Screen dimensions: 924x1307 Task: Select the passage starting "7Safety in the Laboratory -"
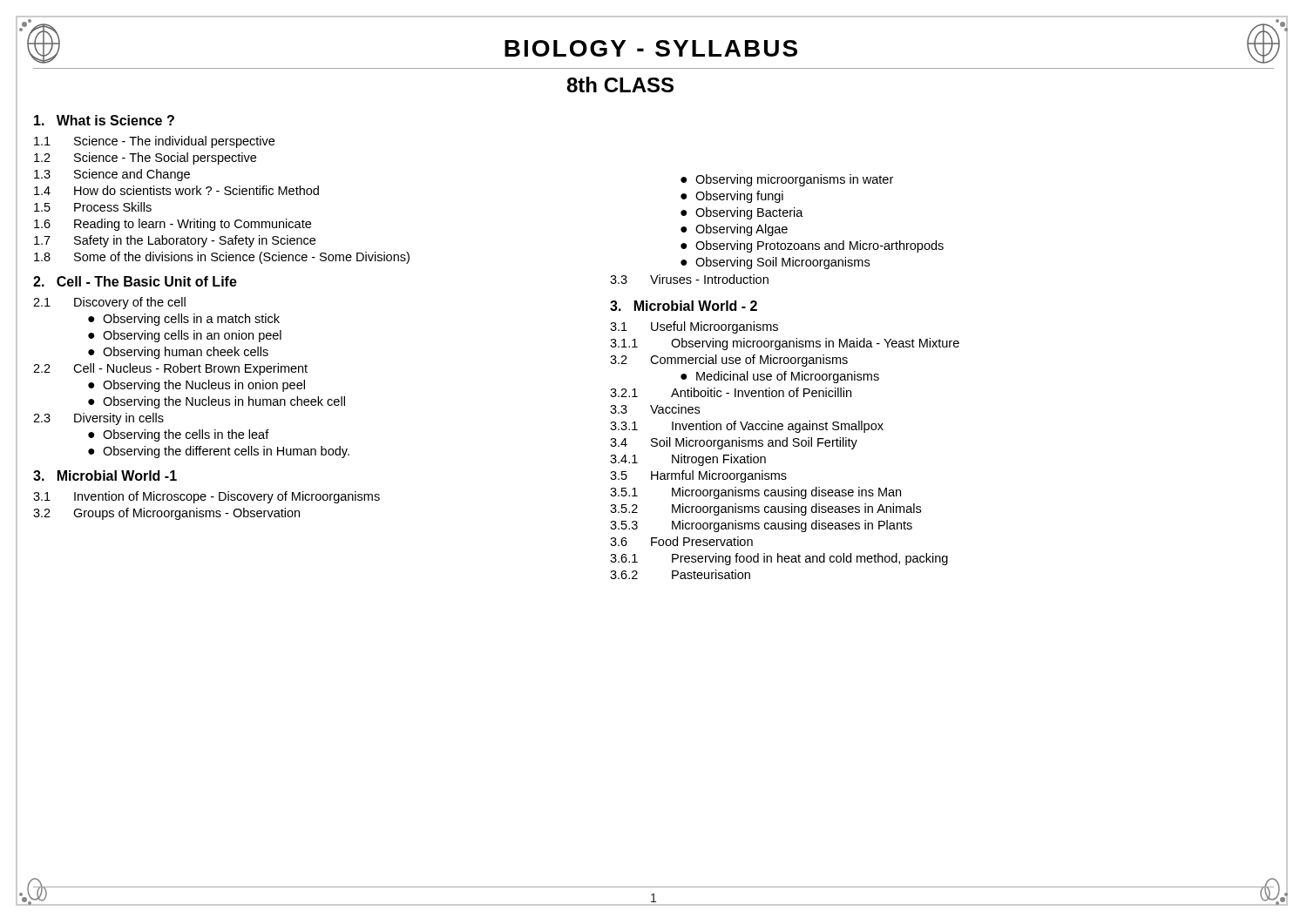pos(294,240)
